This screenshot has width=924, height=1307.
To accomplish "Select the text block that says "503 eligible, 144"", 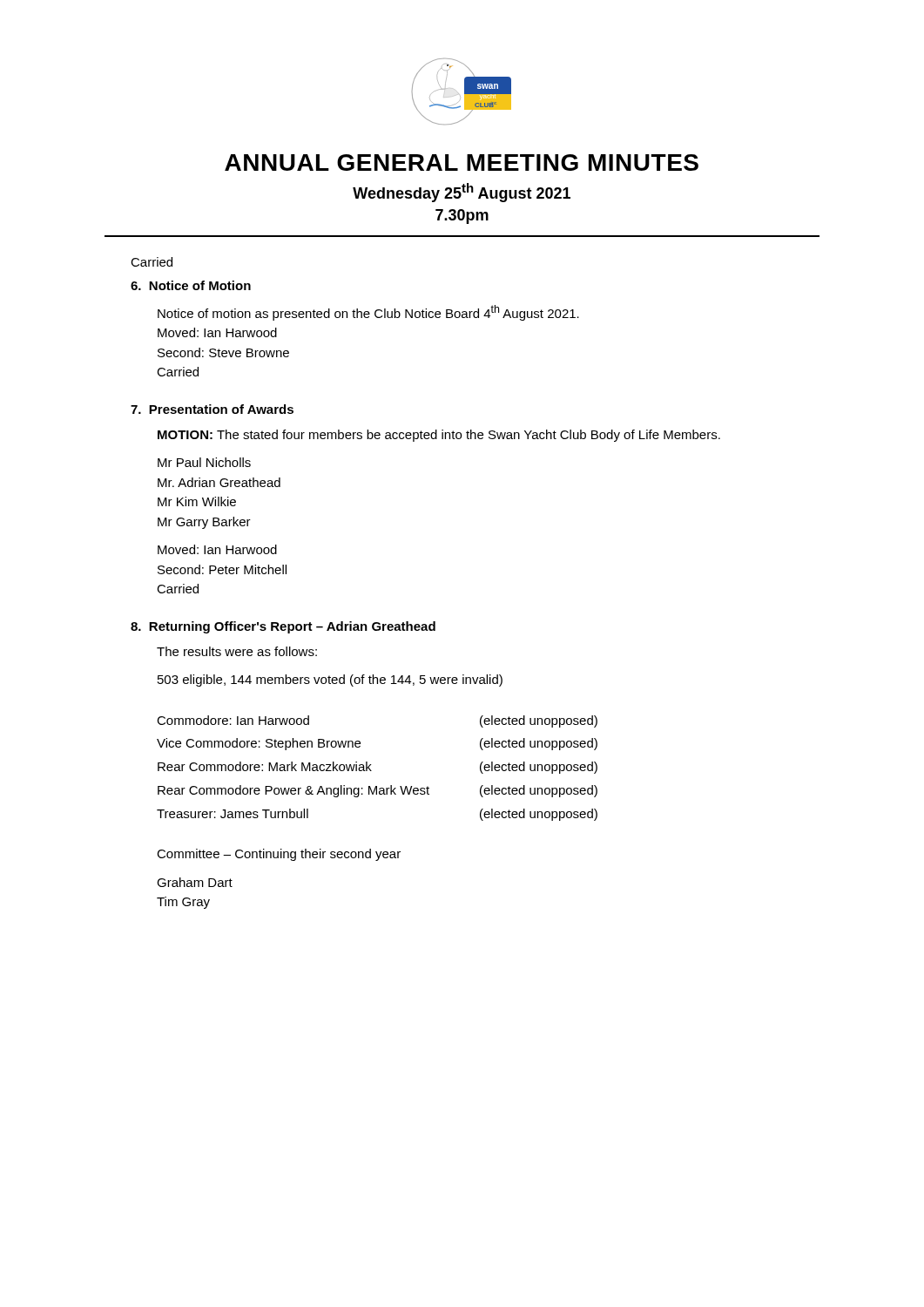I will click(x=330, y=679).
